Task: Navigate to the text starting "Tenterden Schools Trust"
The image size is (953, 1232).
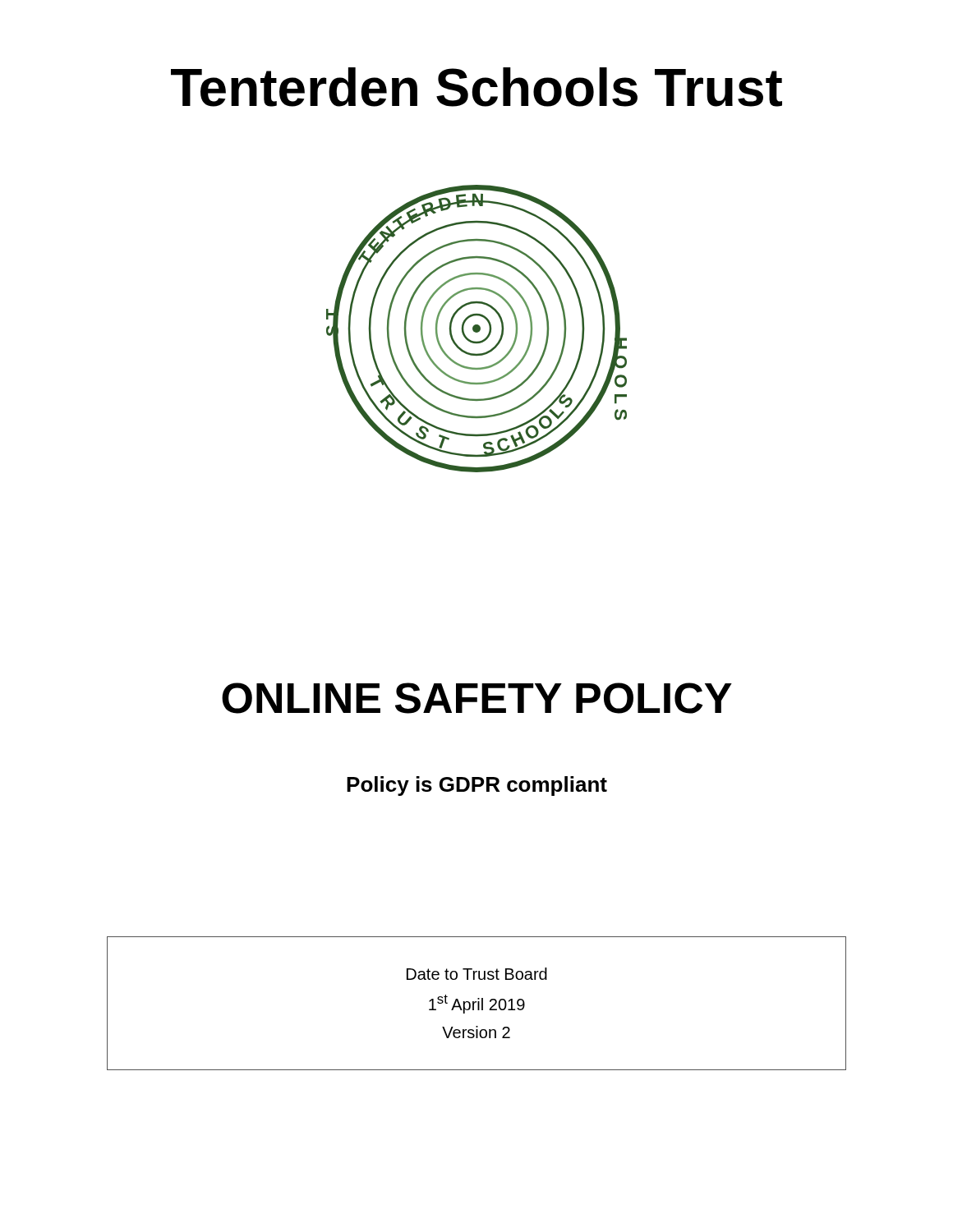Action: 476,88
